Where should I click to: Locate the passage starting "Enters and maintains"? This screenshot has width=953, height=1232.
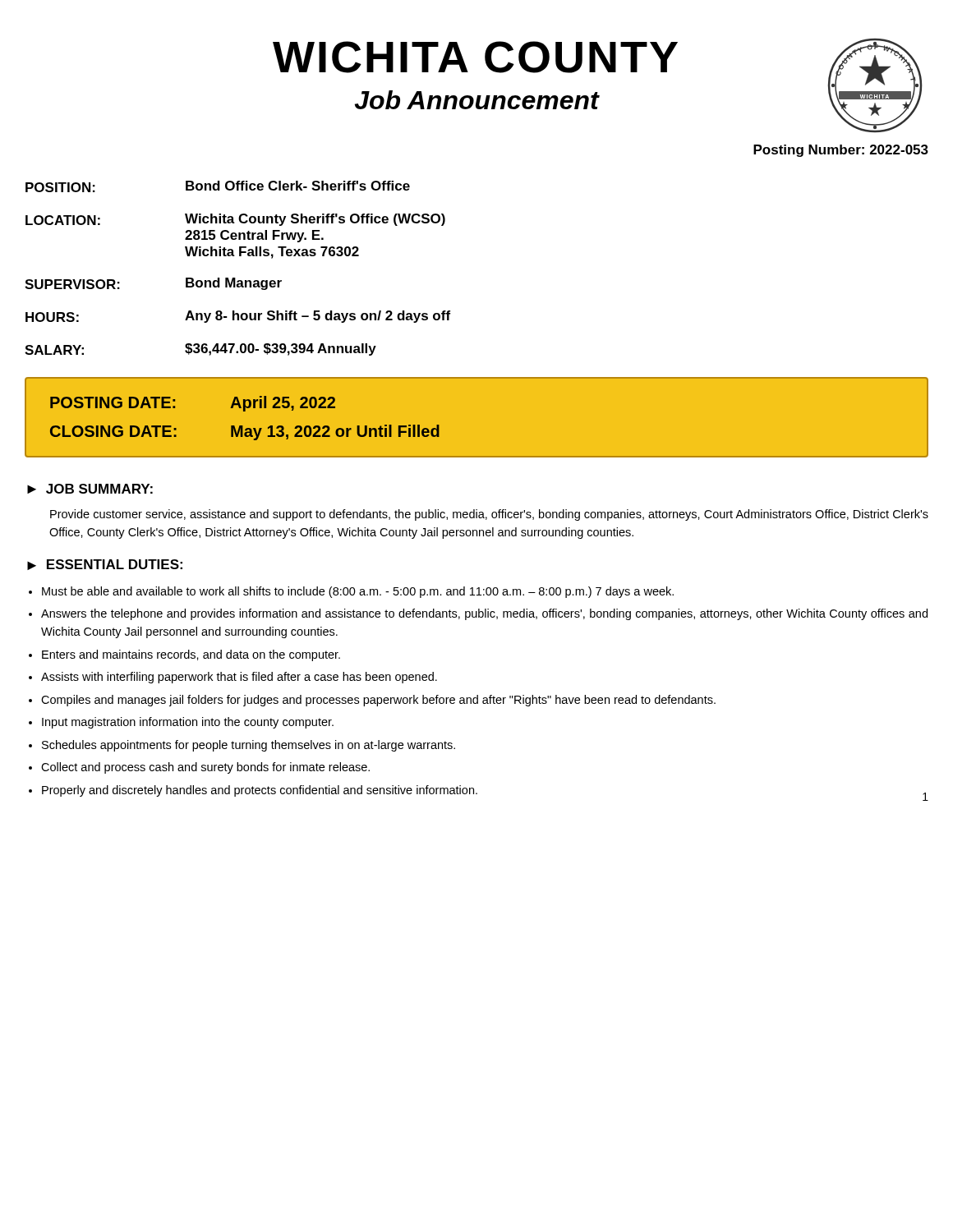point(191,654)
